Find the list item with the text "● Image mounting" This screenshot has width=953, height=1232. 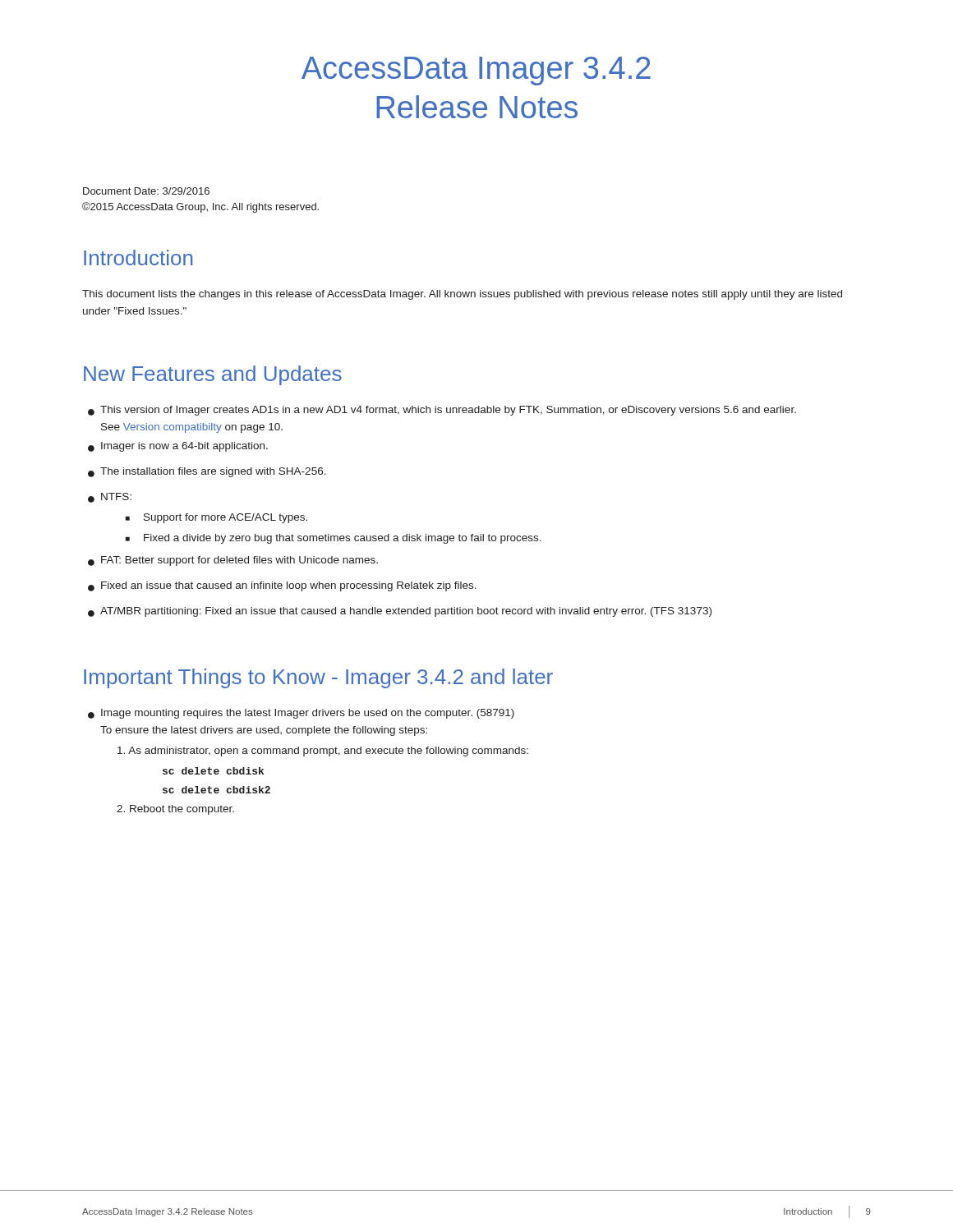click(x=476, y=763)
